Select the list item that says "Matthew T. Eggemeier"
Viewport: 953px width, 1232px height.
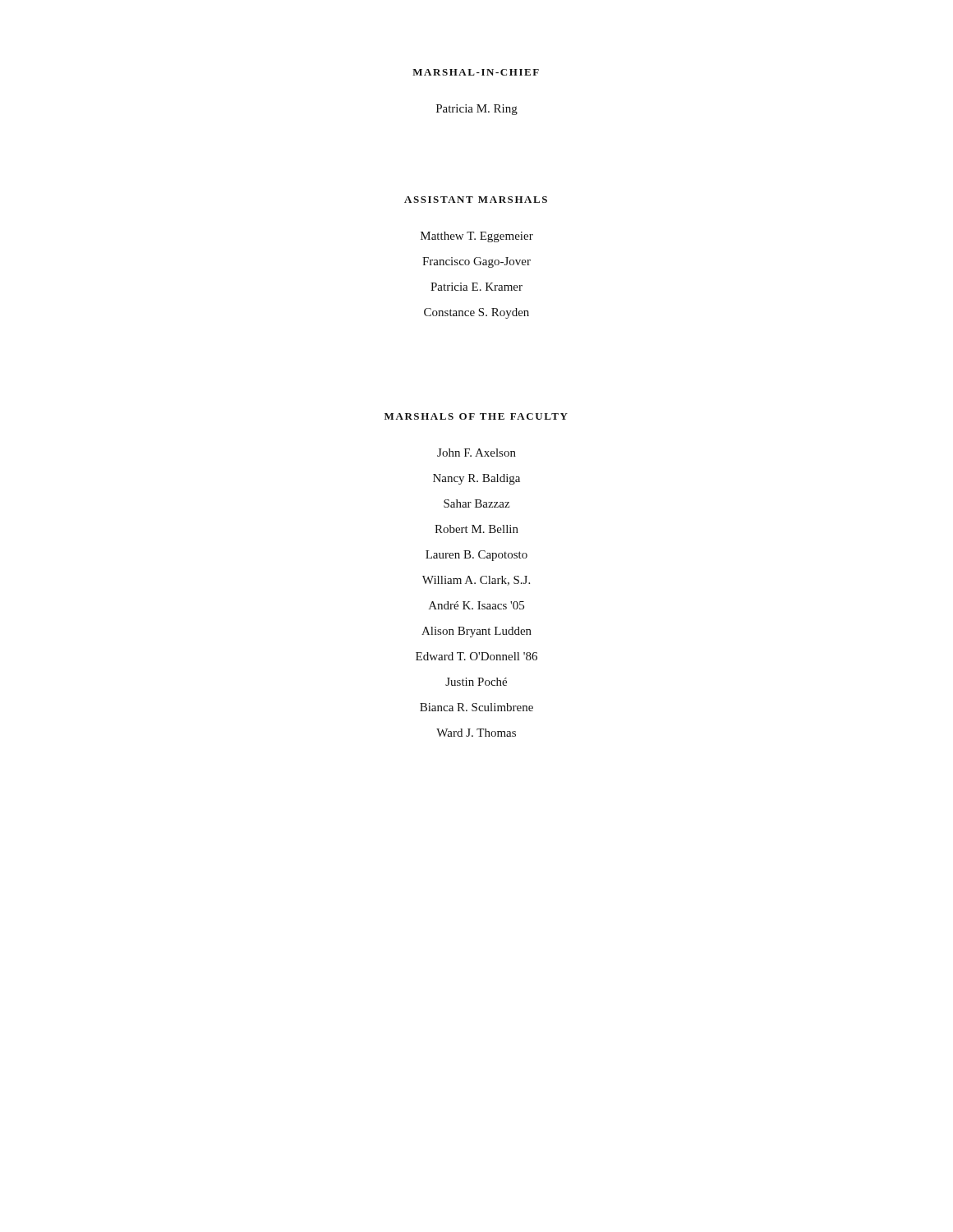[x=476, y=236]
